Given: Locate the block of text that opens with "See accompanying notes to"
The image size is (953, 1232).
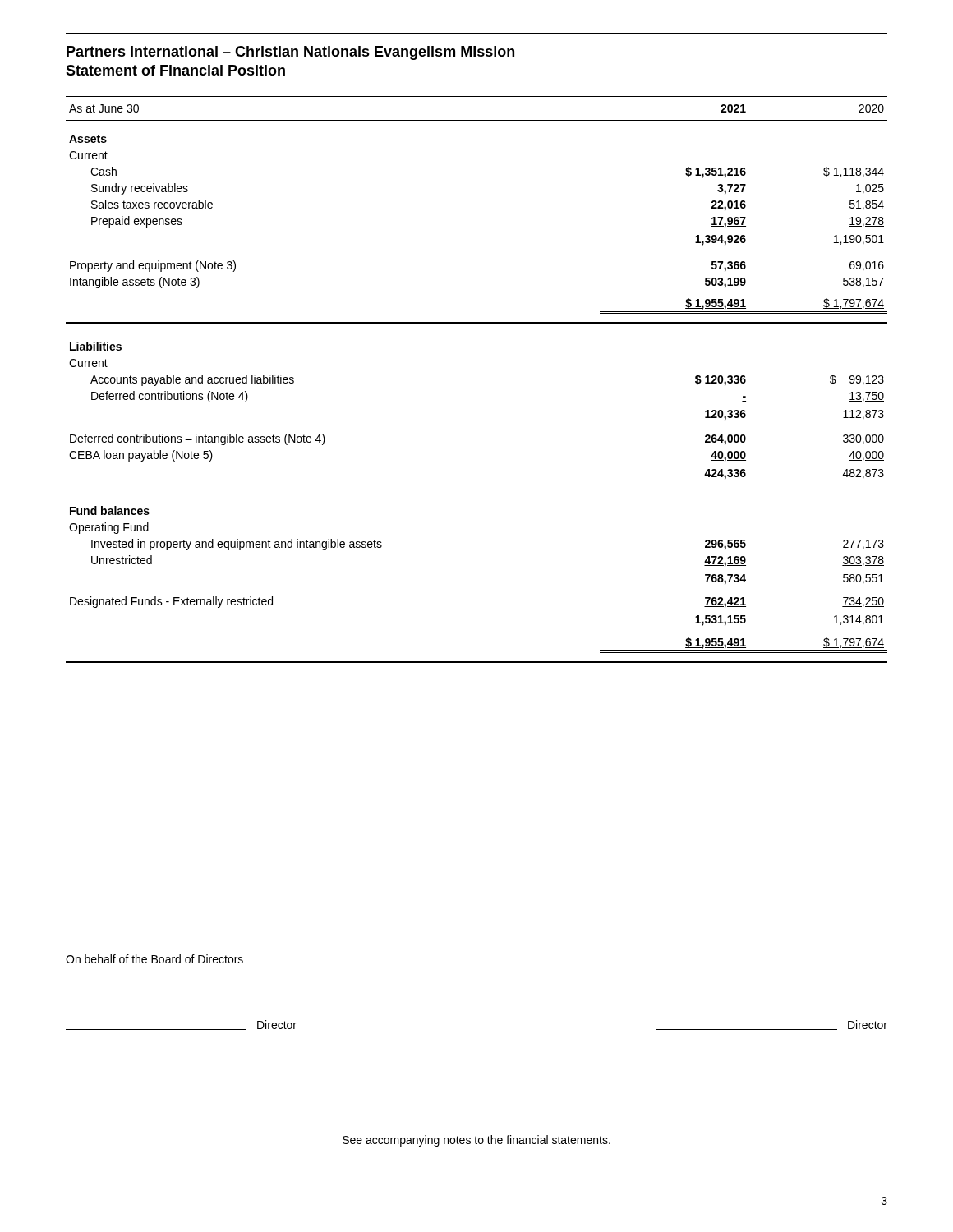Looking at the screenshot, I should 476,1140.
